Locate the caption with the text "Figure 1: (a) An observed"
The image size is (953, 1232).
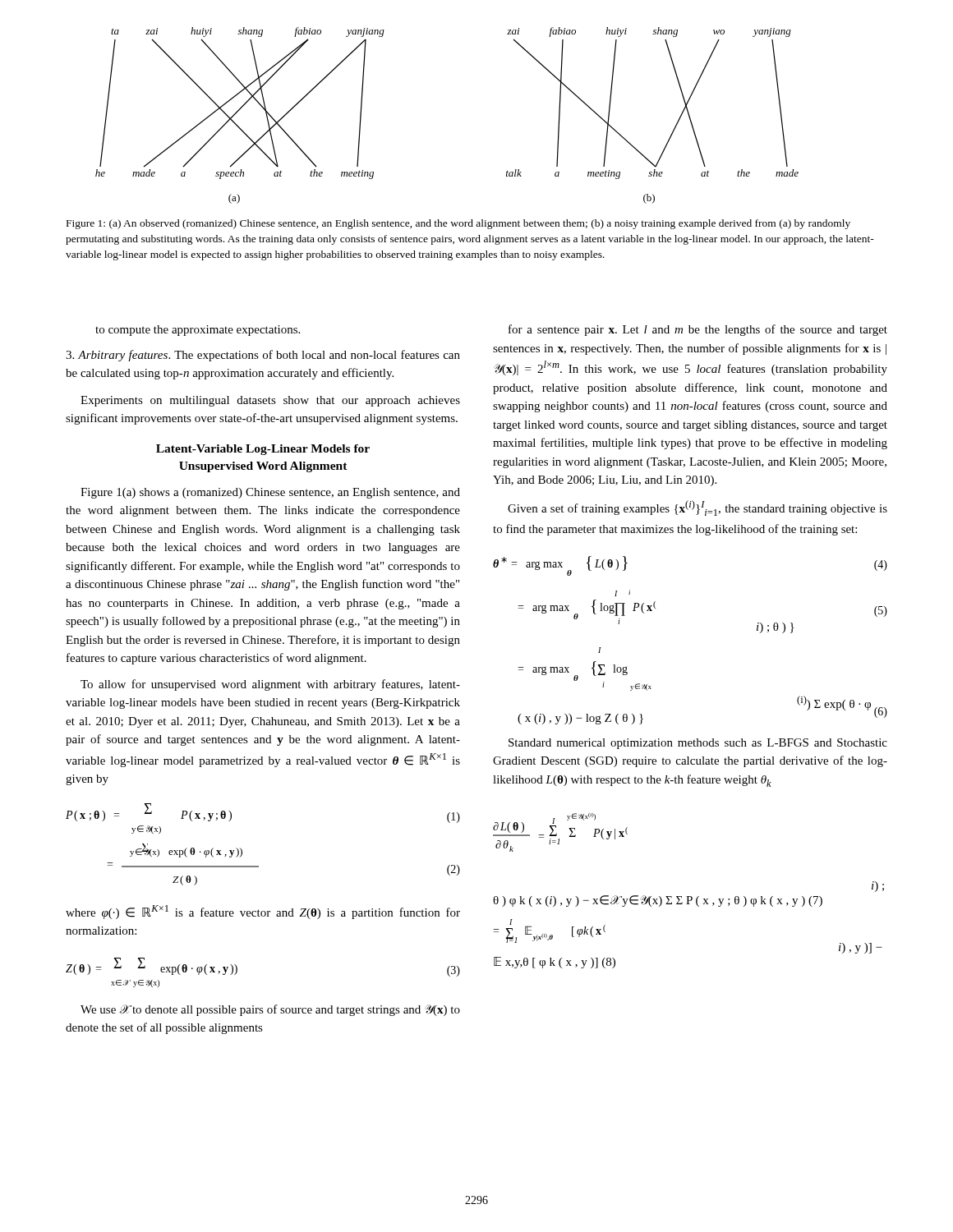pyautogui.click(x=470, y=239)
